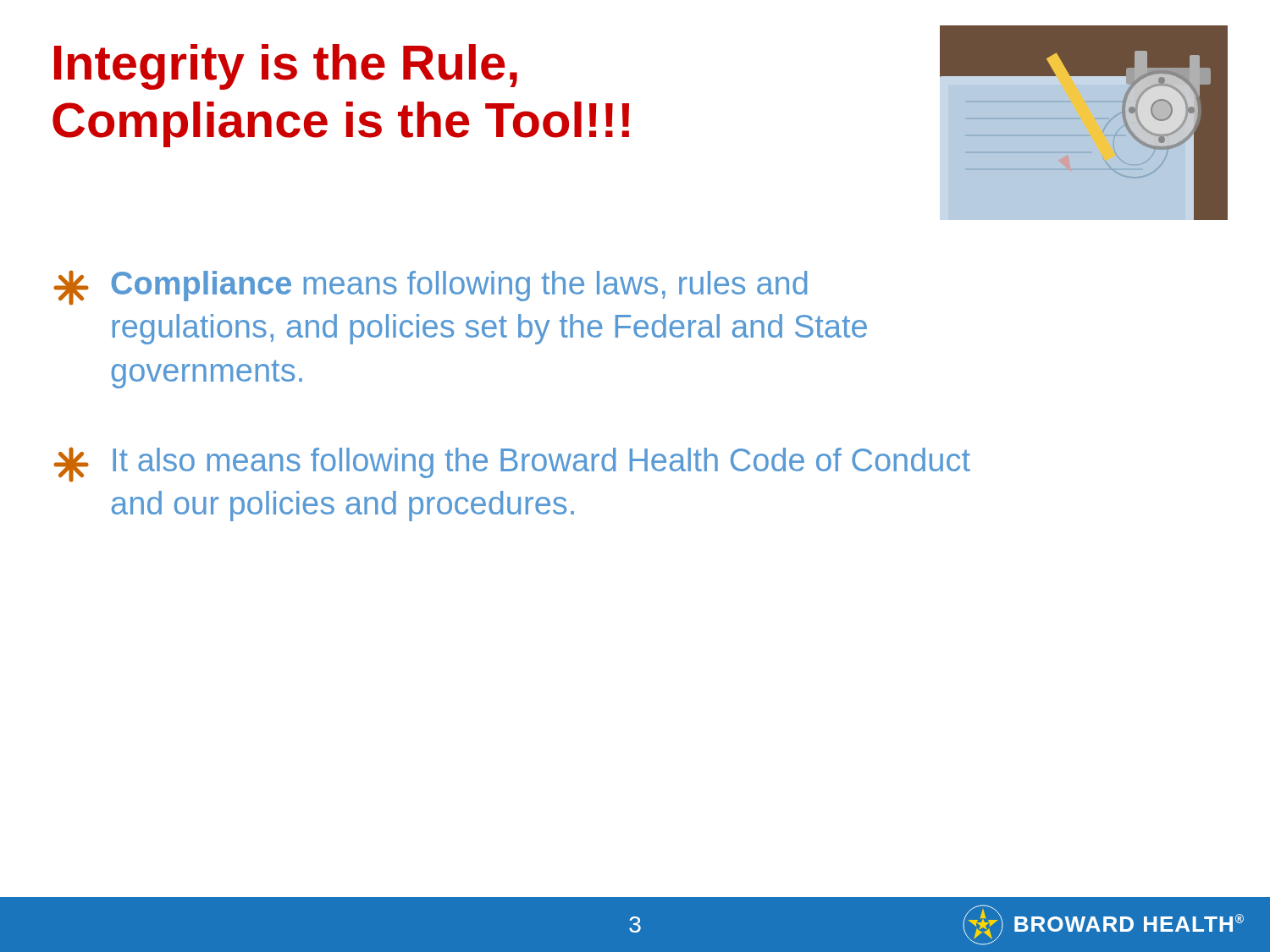Find the block on this page that starts "It also means following the Broward"
This screenshot has height=952, width=1270.
[511, 482]
